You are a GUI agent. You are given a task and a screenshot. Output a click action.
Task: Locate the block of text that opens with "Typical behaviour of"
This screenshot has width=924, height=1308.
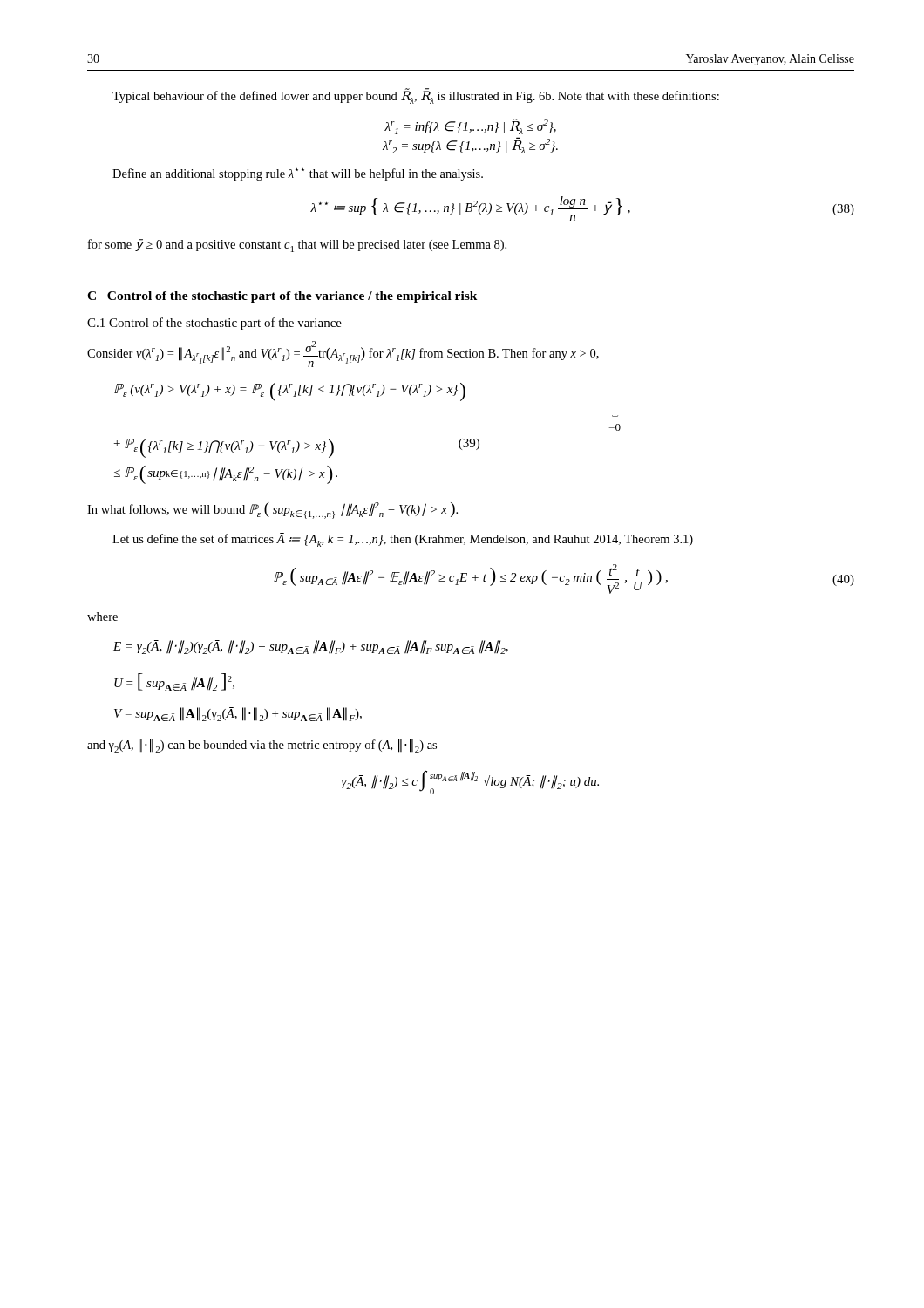click(x=416, y=97)
